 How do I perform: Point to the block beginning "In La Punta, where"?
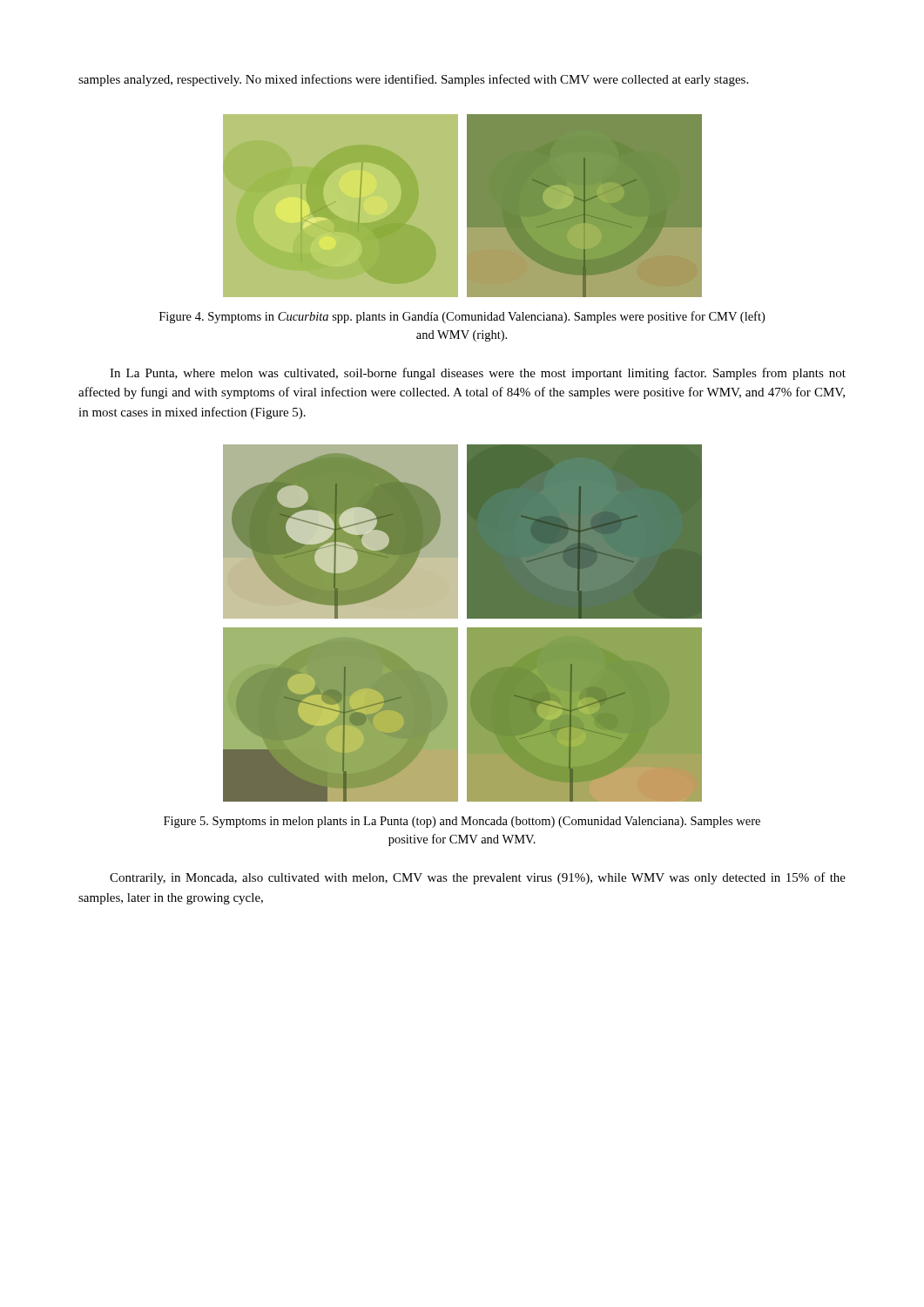coord(462,392)
